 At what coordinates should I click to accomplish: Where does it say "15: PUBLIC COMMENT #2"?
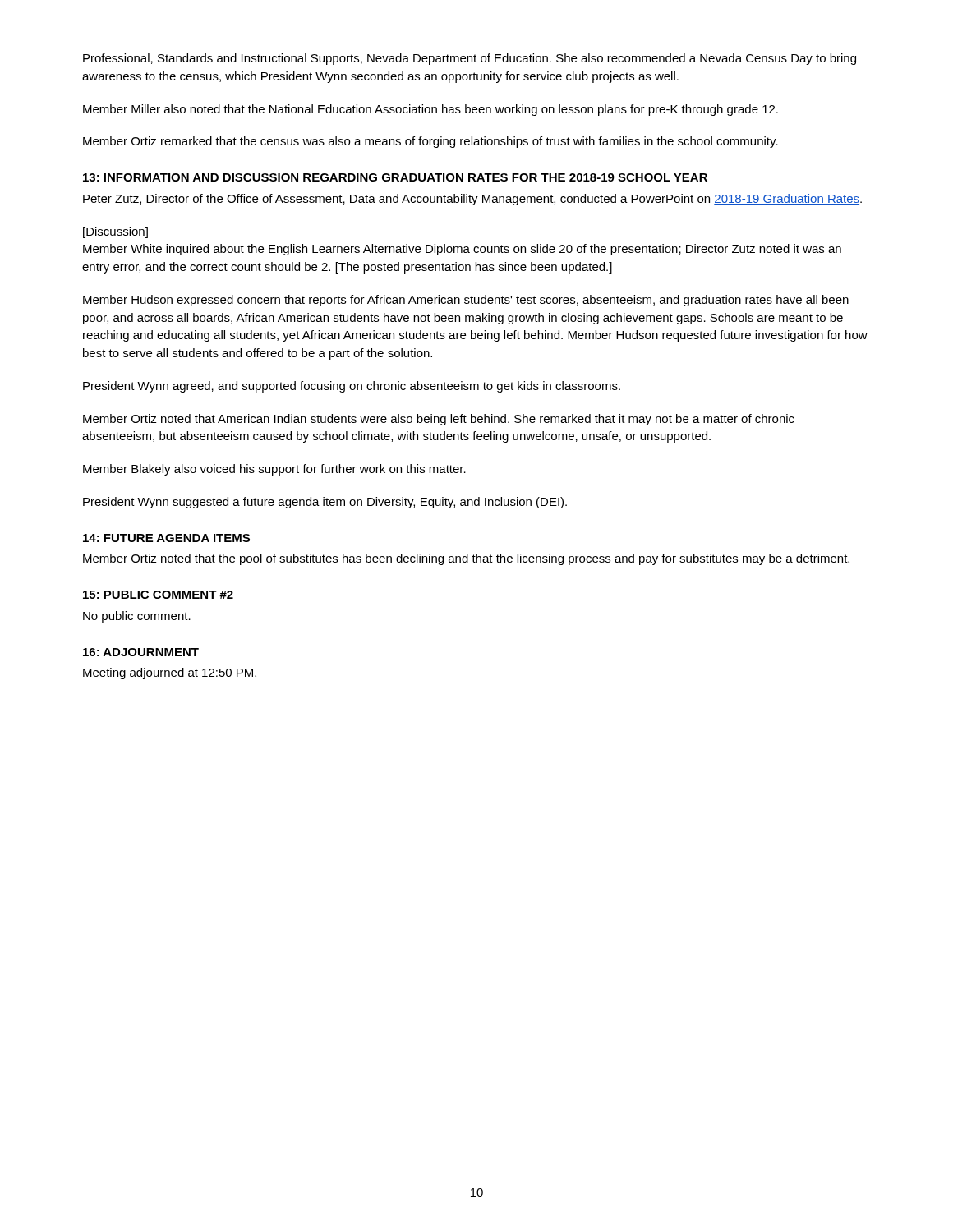(158, 594)
